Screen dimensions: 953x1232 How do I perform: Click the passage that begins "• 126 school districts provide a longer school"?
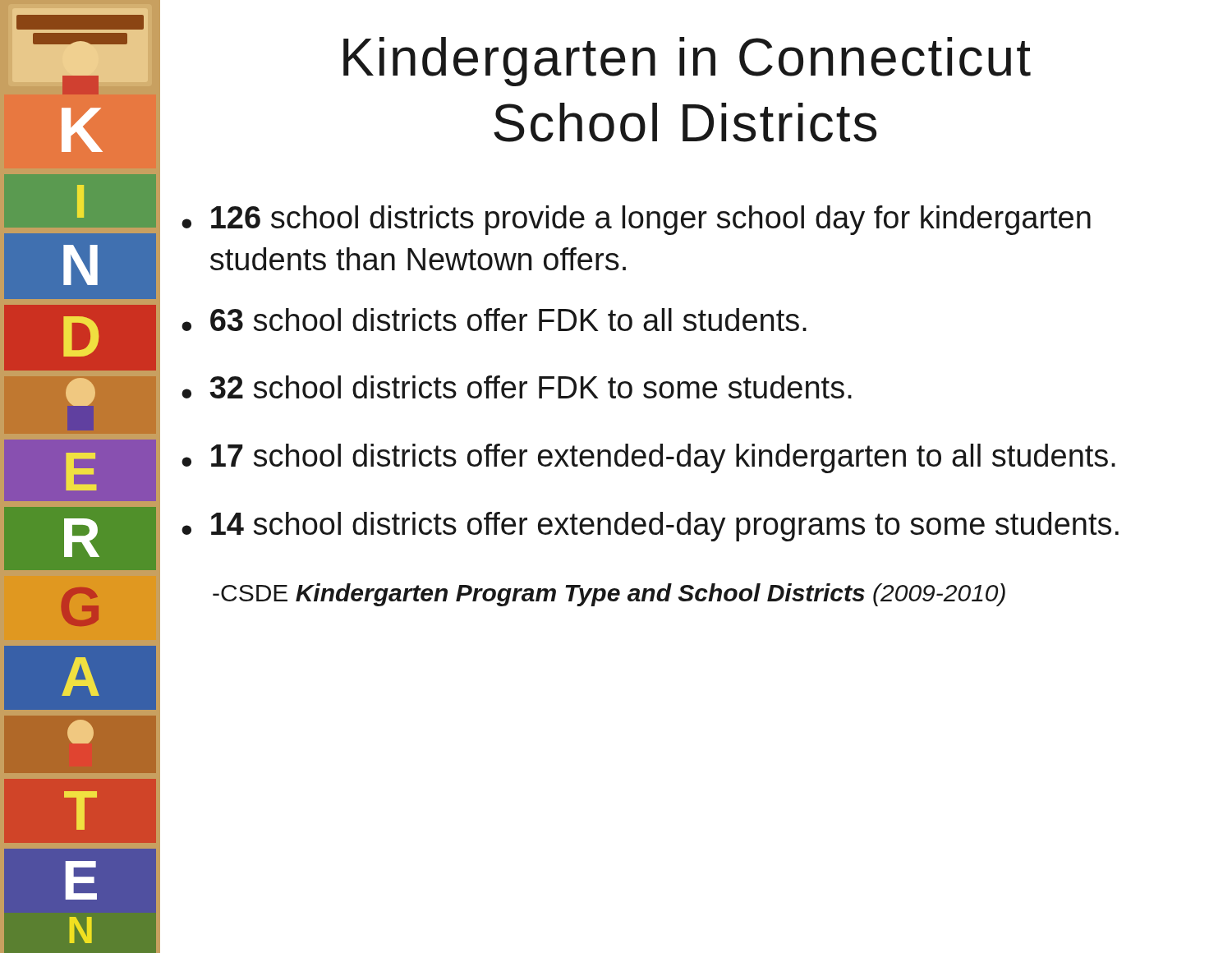point(686,239)
